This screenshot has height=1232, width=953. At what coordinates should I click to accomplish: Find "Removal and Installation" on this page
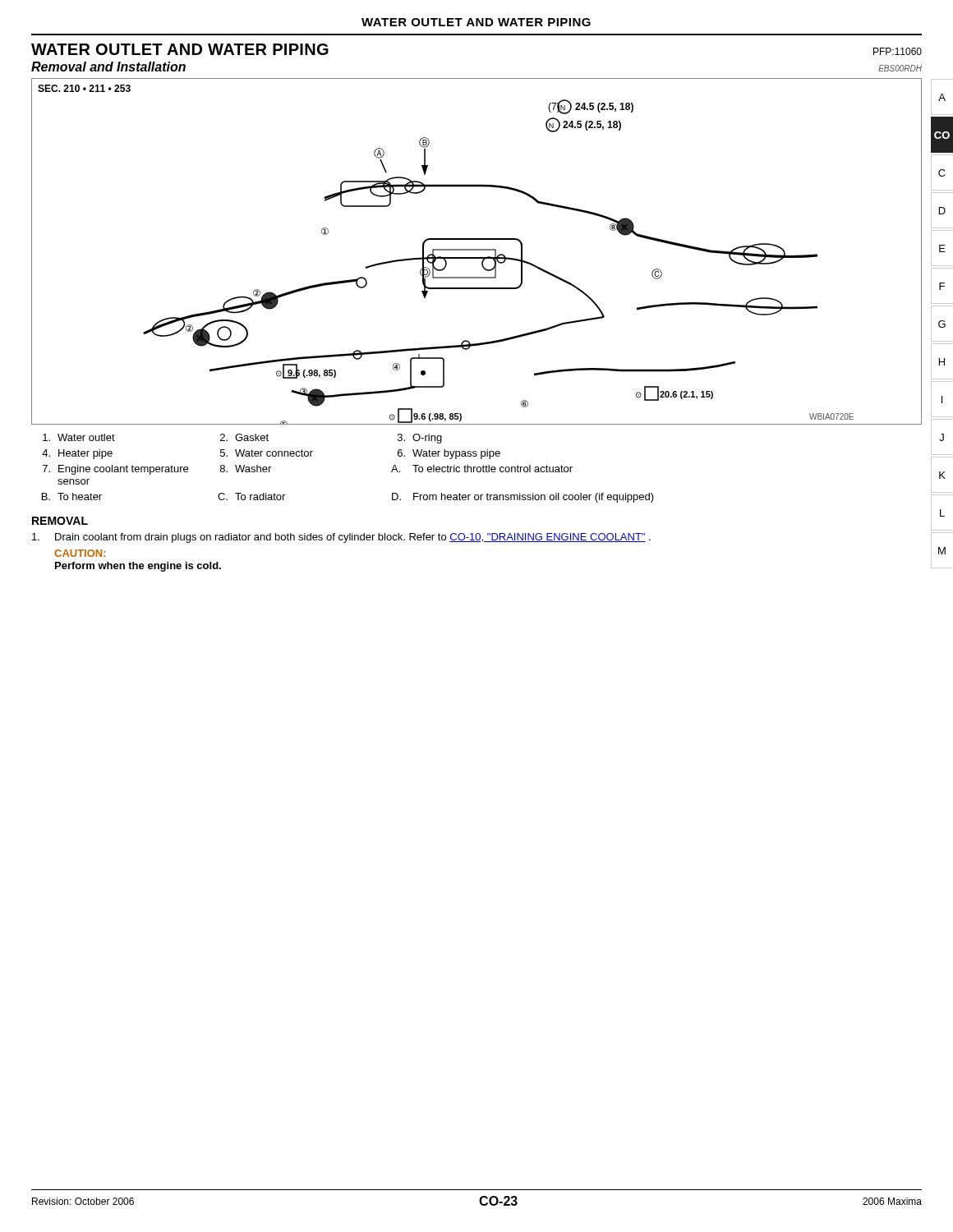(109, 67)
